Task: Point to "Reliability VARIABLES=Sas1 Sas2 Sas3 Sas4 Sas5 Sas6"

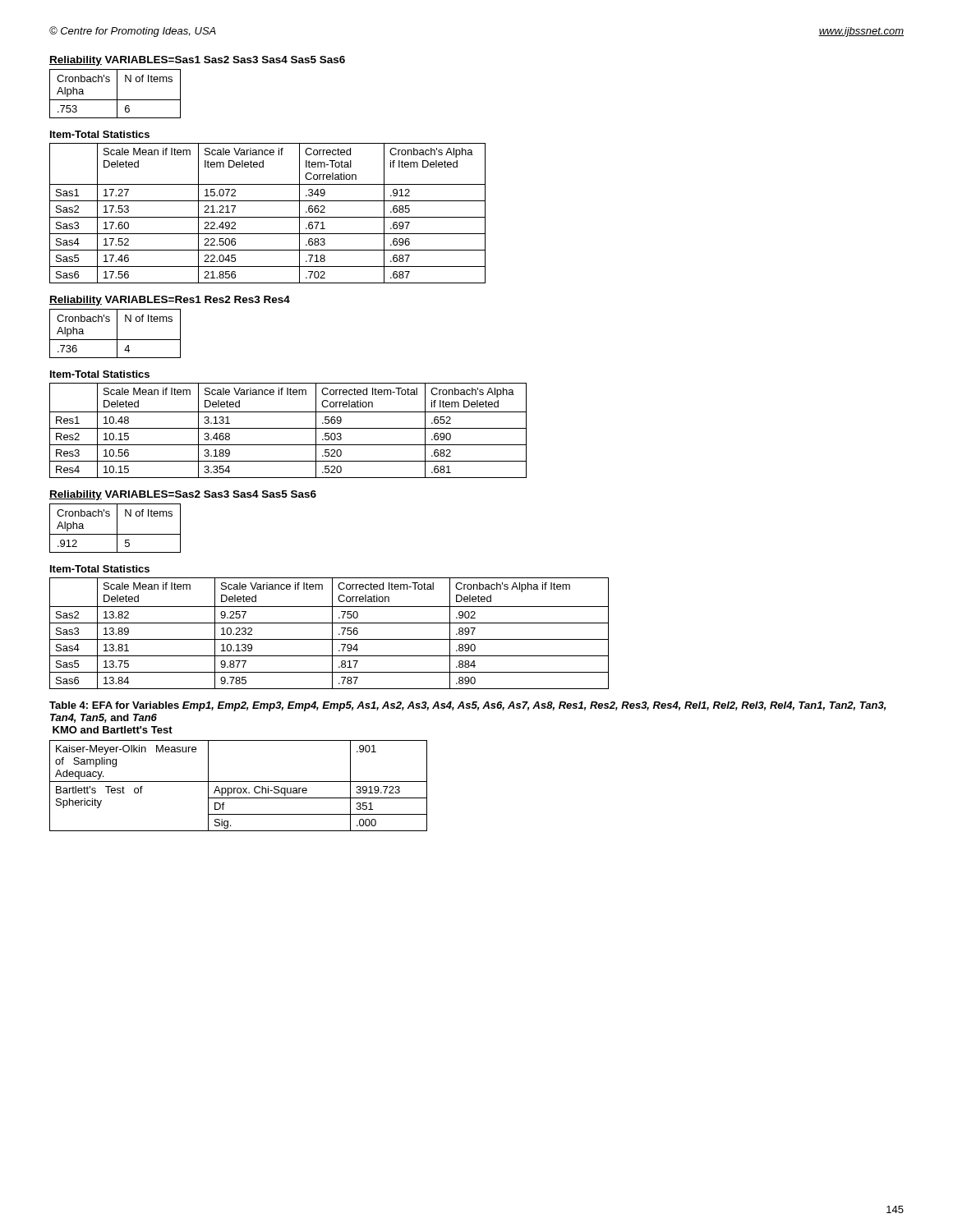Action: point(197,60)
